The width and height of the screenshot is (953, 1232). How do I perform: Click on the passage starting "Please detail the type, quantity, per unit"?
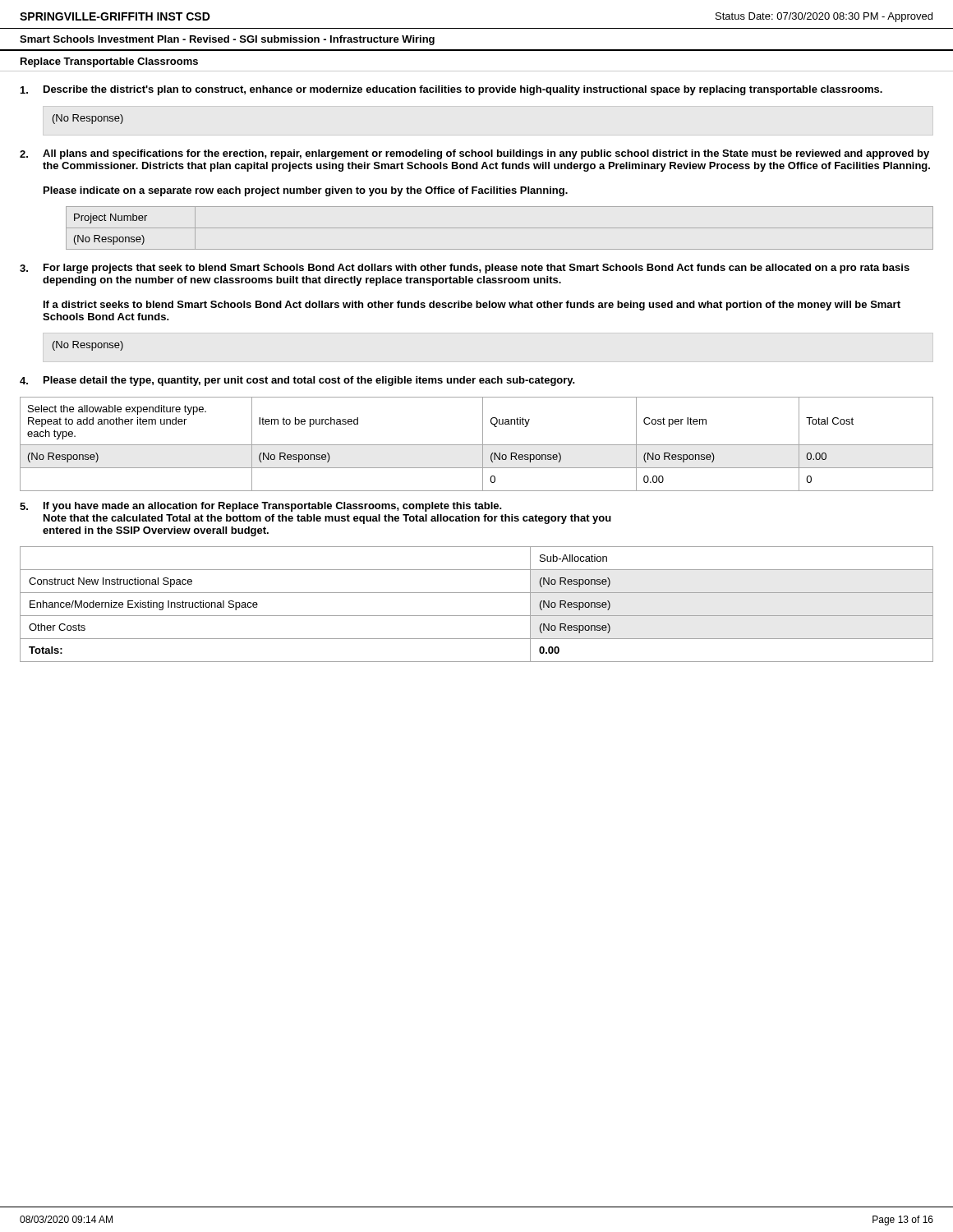click(x=309, y=380)
